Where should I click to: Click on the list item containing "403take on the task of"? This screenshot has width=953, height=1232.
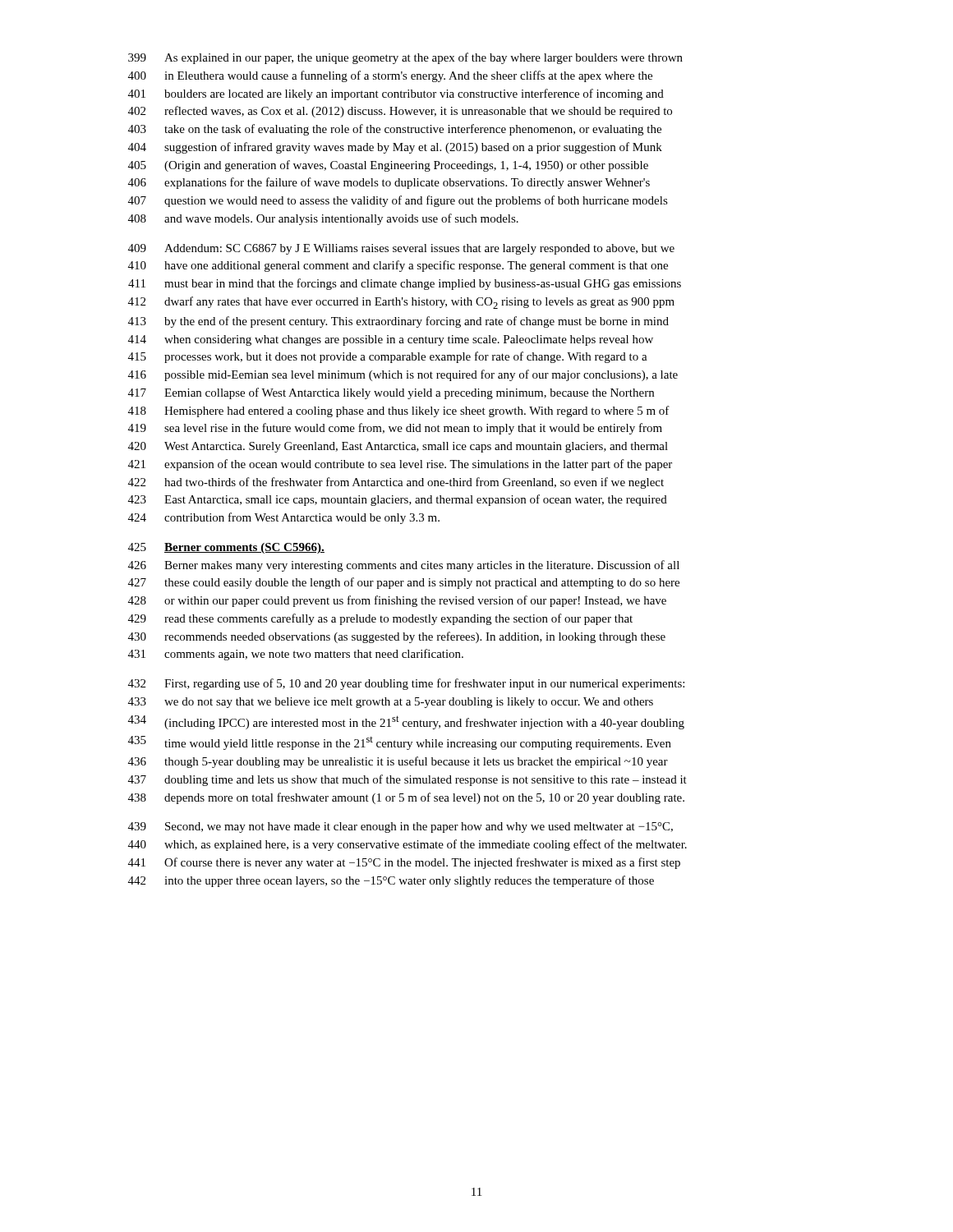tap(476, 130)
